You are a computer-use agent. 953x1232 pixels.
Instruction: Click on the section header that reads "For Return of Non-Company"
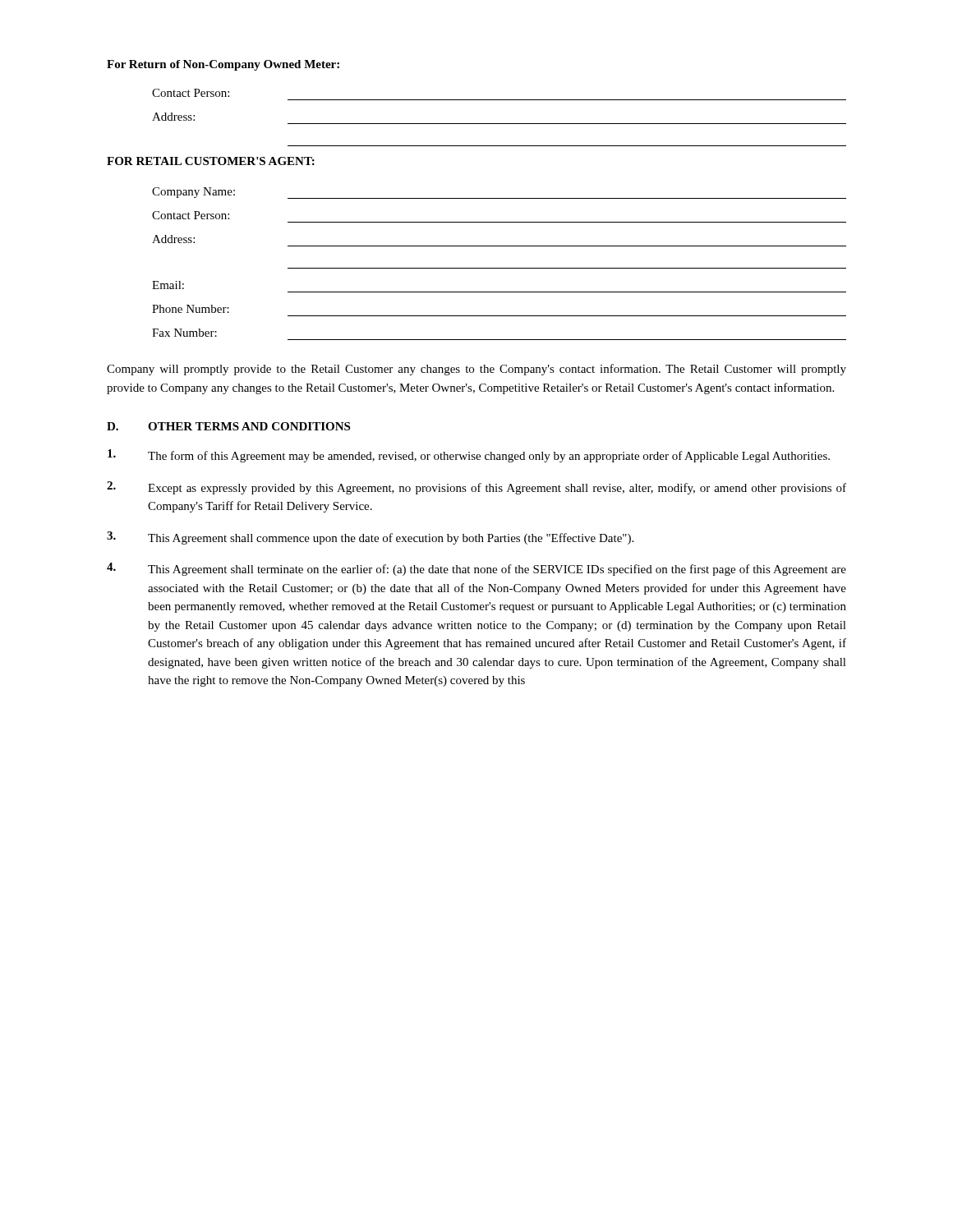coord(224,64)
